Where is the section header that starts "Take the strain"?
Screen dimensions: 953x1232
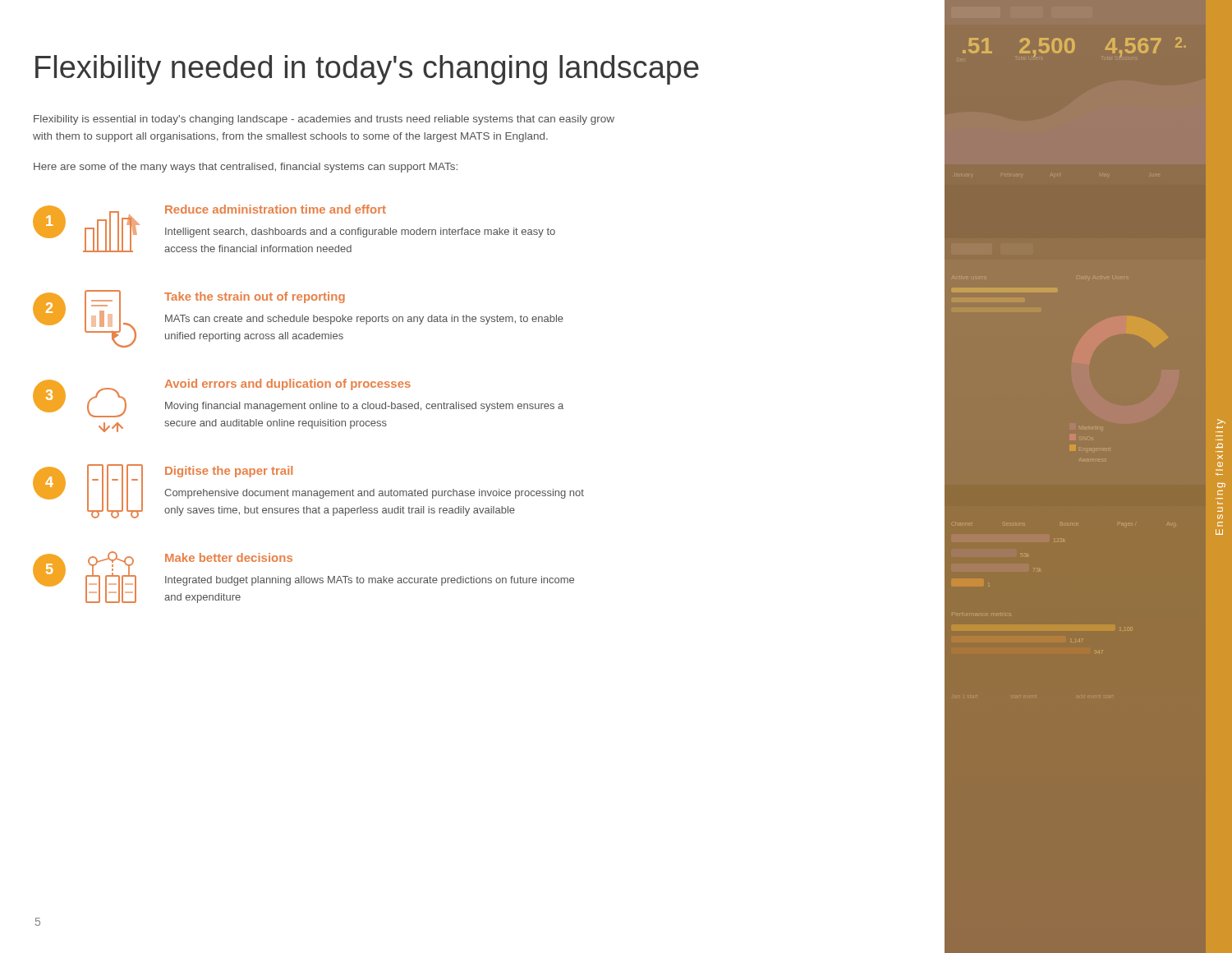click(x=255, y=296)
